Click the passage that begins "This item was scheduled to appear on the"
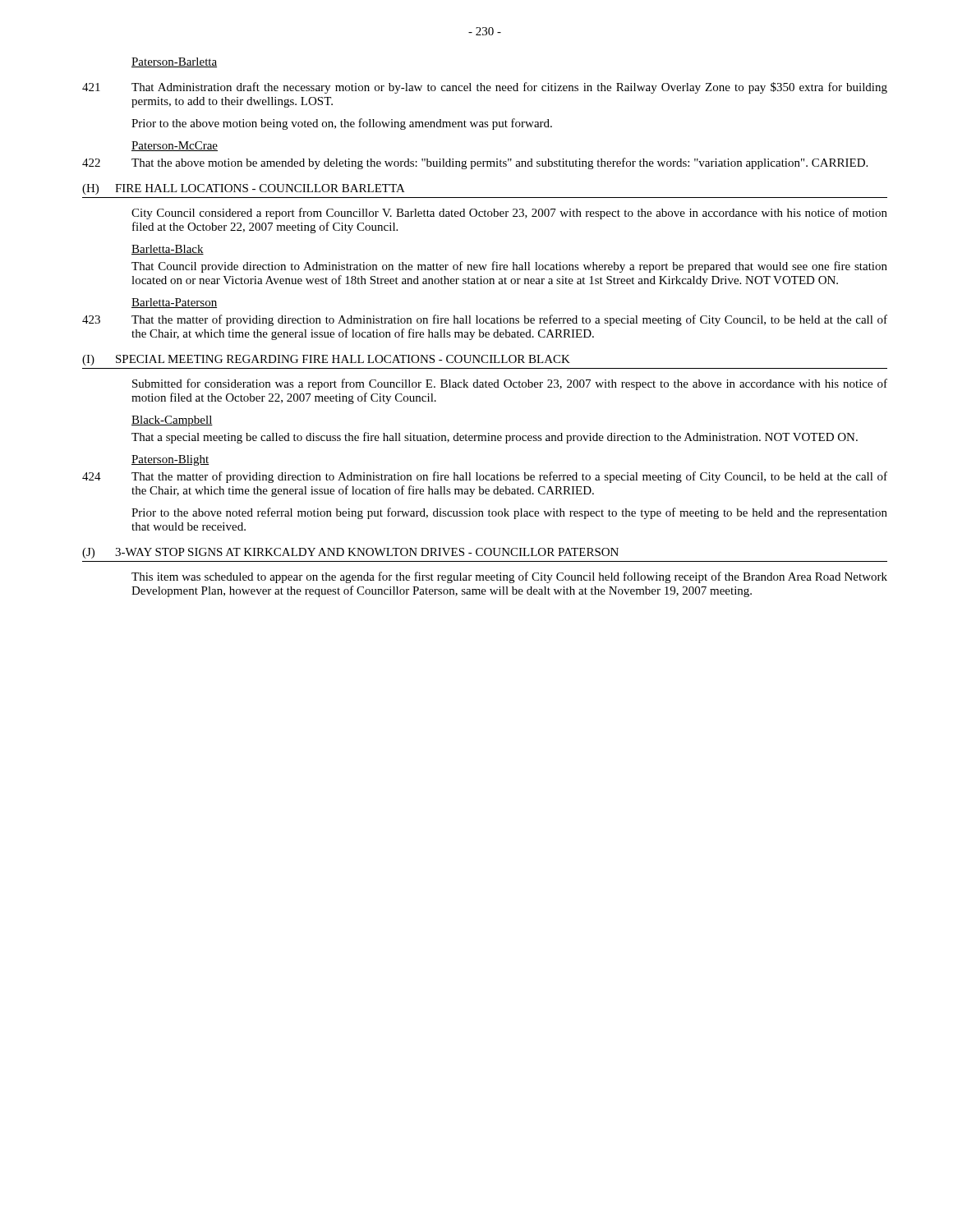 (509, 584)
